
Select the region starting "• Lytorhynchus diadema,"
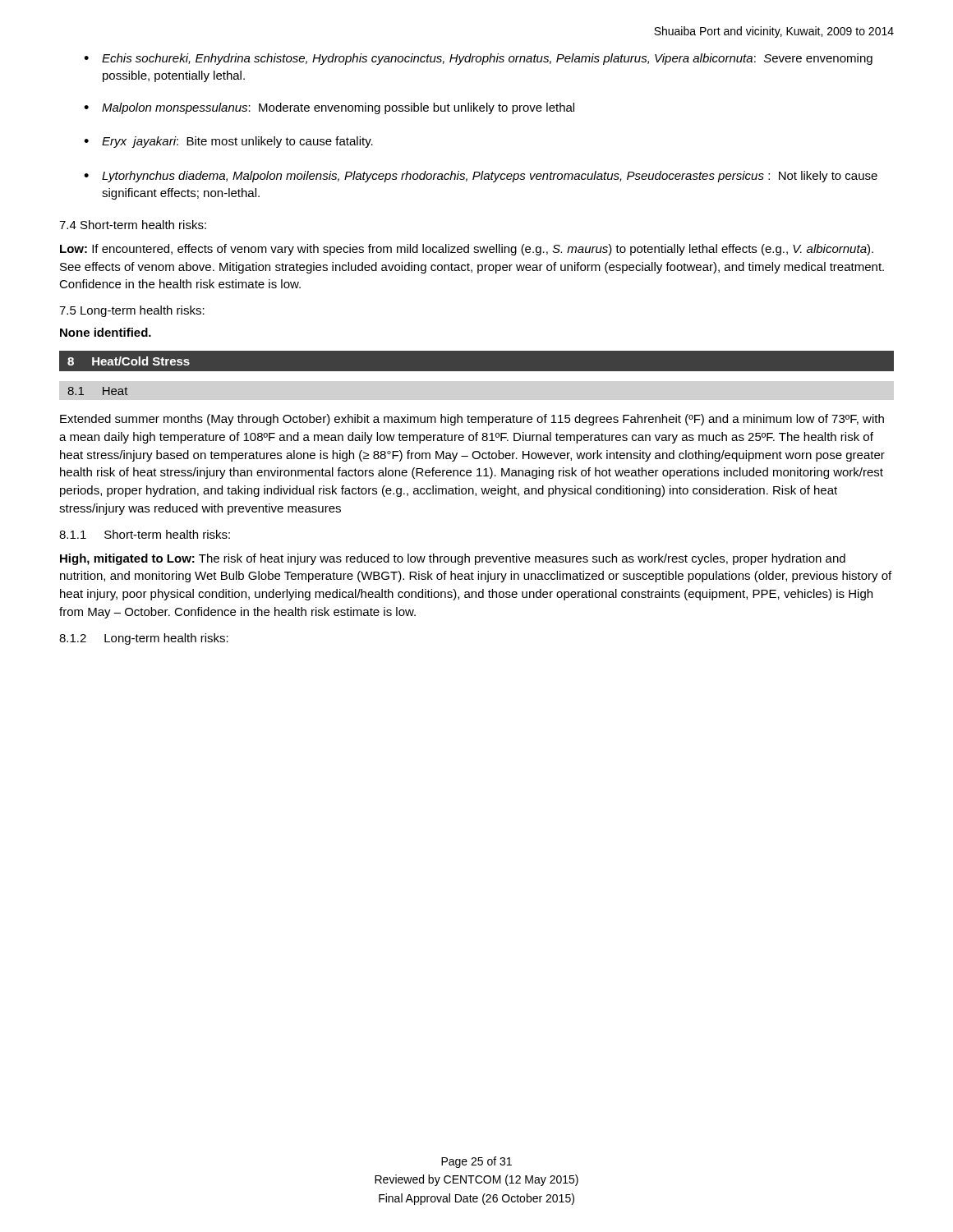[x=489, y=184]
